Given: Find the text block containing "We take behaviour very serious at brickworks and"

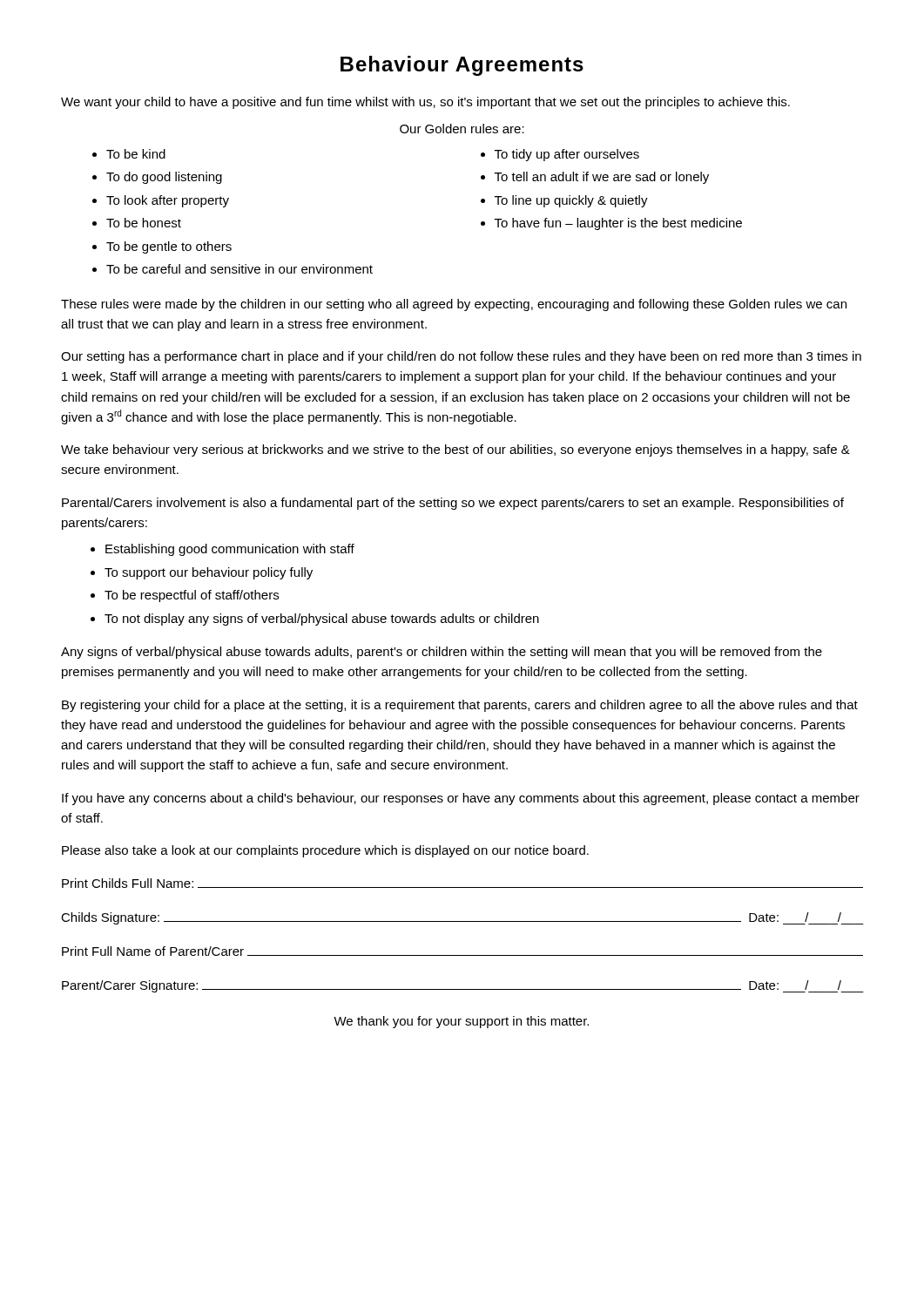Looking at the screenshot, I should coord(455,459).
